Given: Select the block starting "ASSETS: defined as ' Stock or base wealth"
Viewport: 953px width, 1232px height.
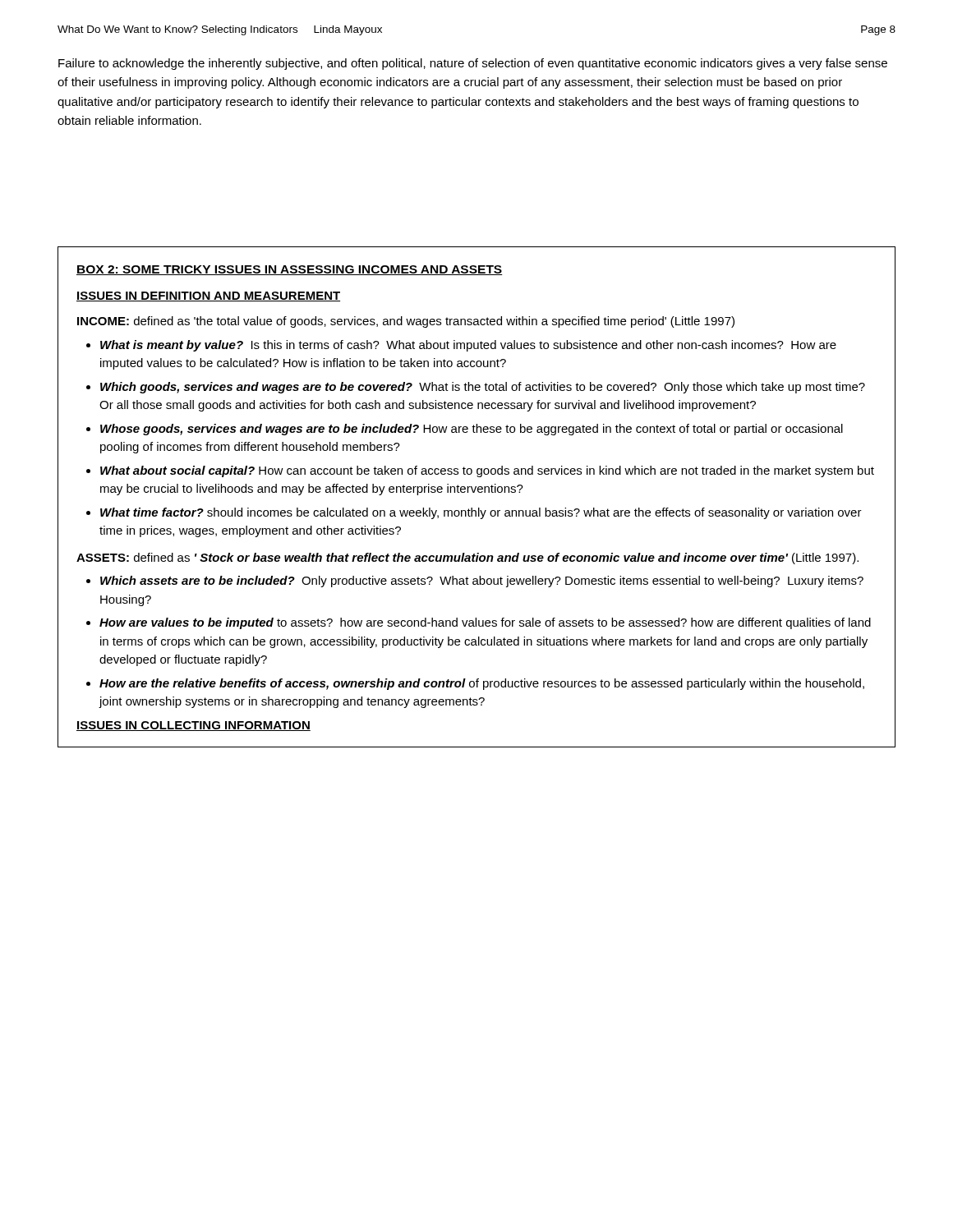Looking at the screenshot, I should tap(468, 557).
